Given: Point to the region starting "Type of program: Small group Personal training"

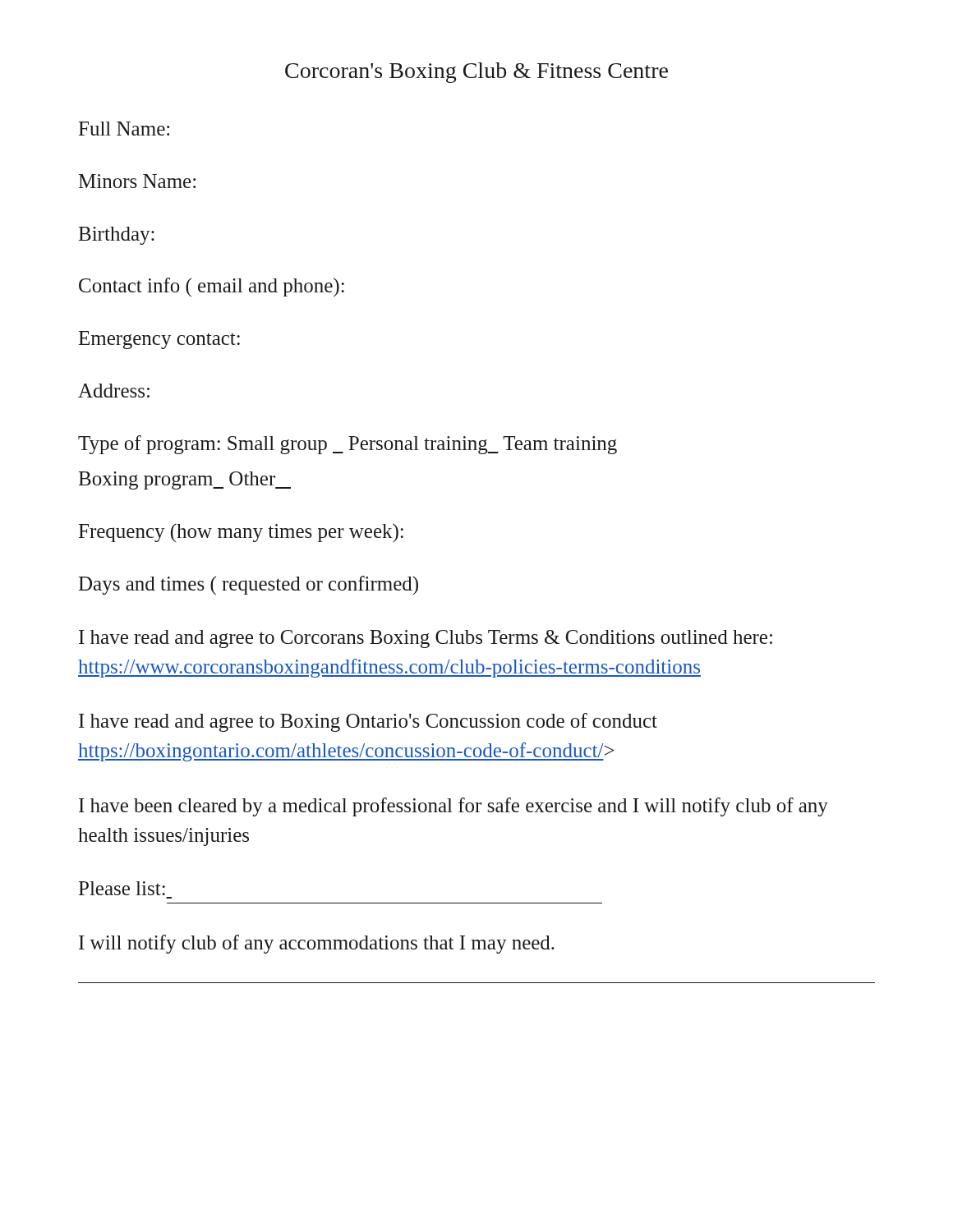Looking at the screenshot, I should click(x=348, y=443).
